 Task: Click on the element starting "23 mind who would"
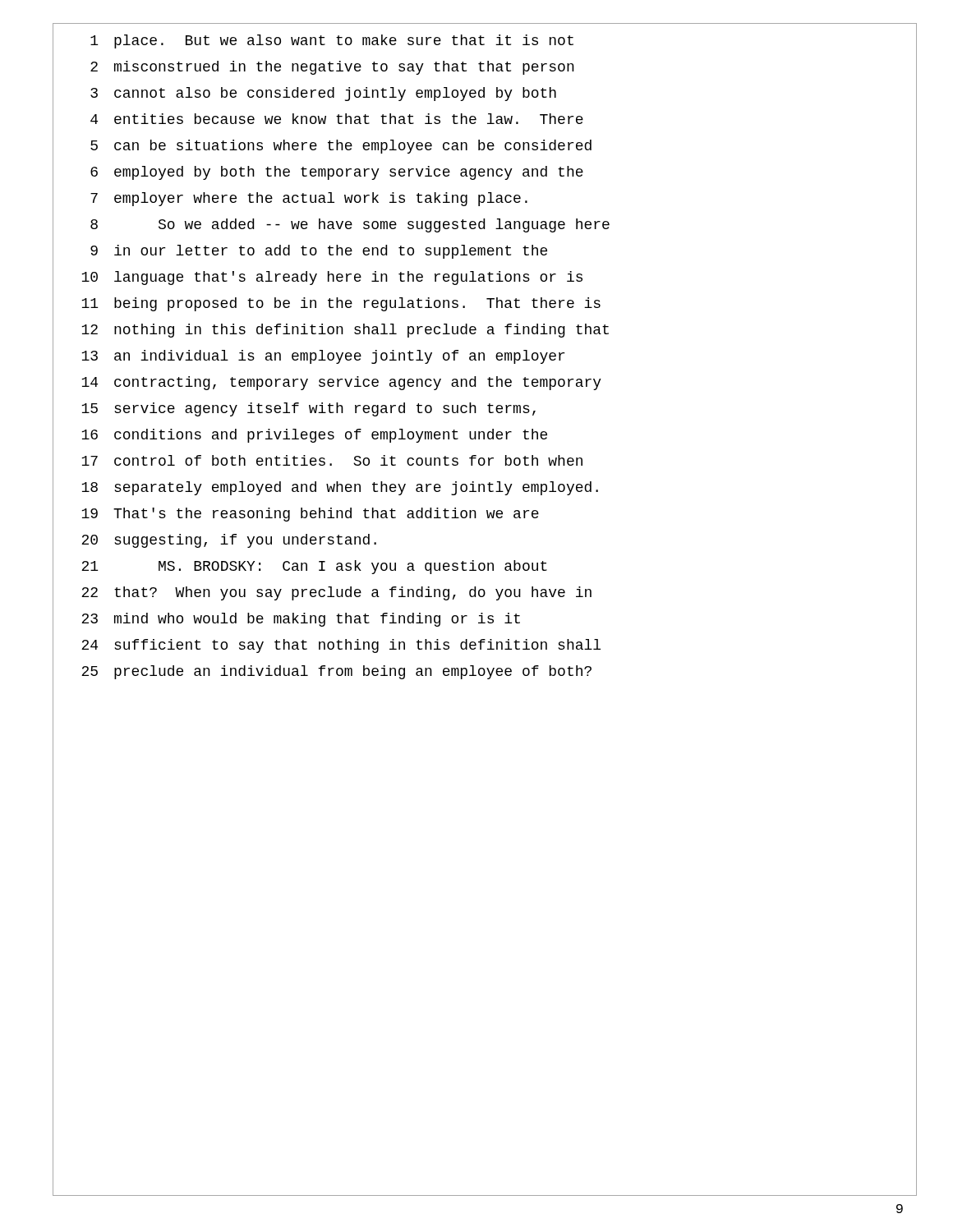coord(485,620)
